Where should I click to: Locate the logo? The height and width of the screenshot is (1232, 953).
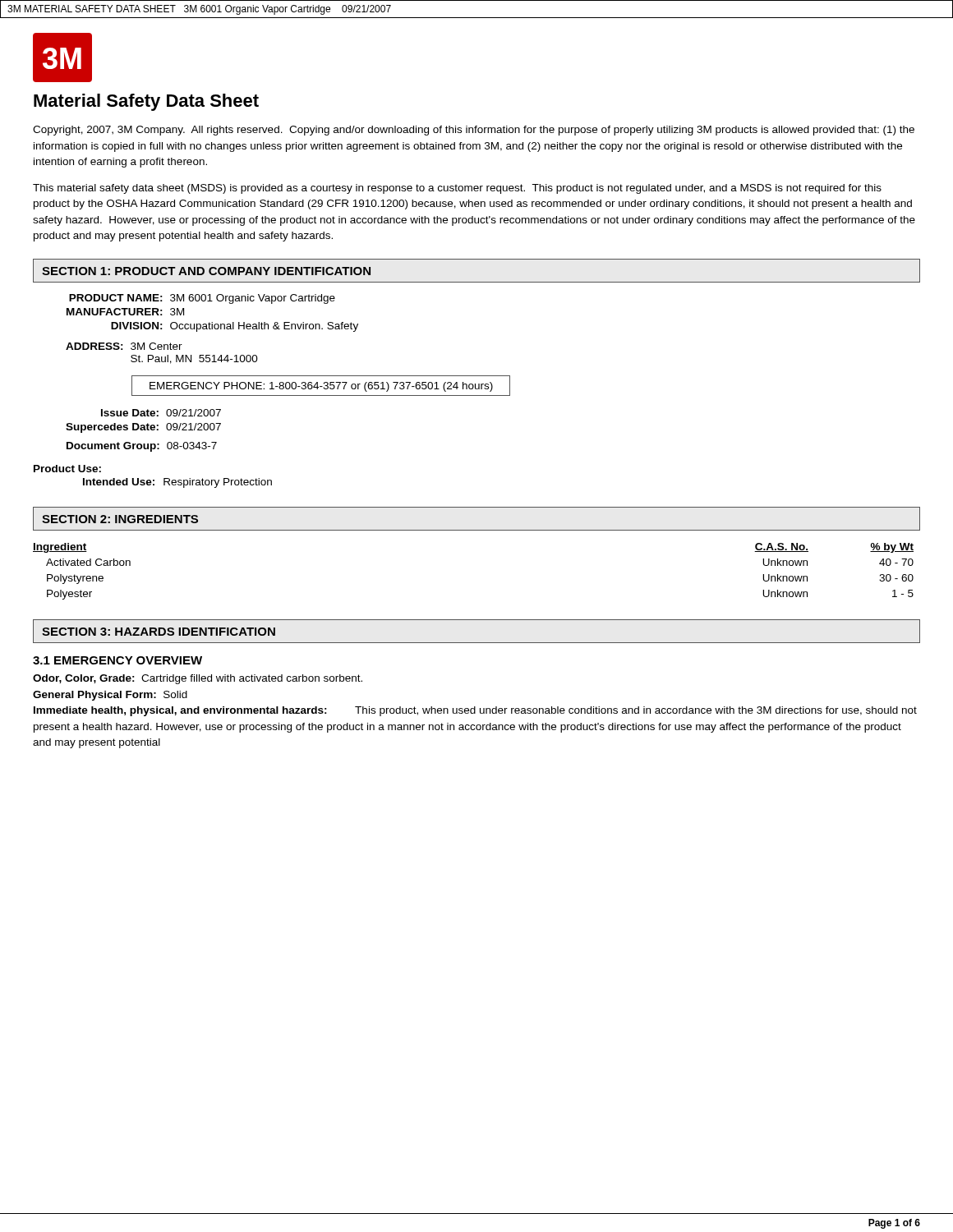(493, 58)
